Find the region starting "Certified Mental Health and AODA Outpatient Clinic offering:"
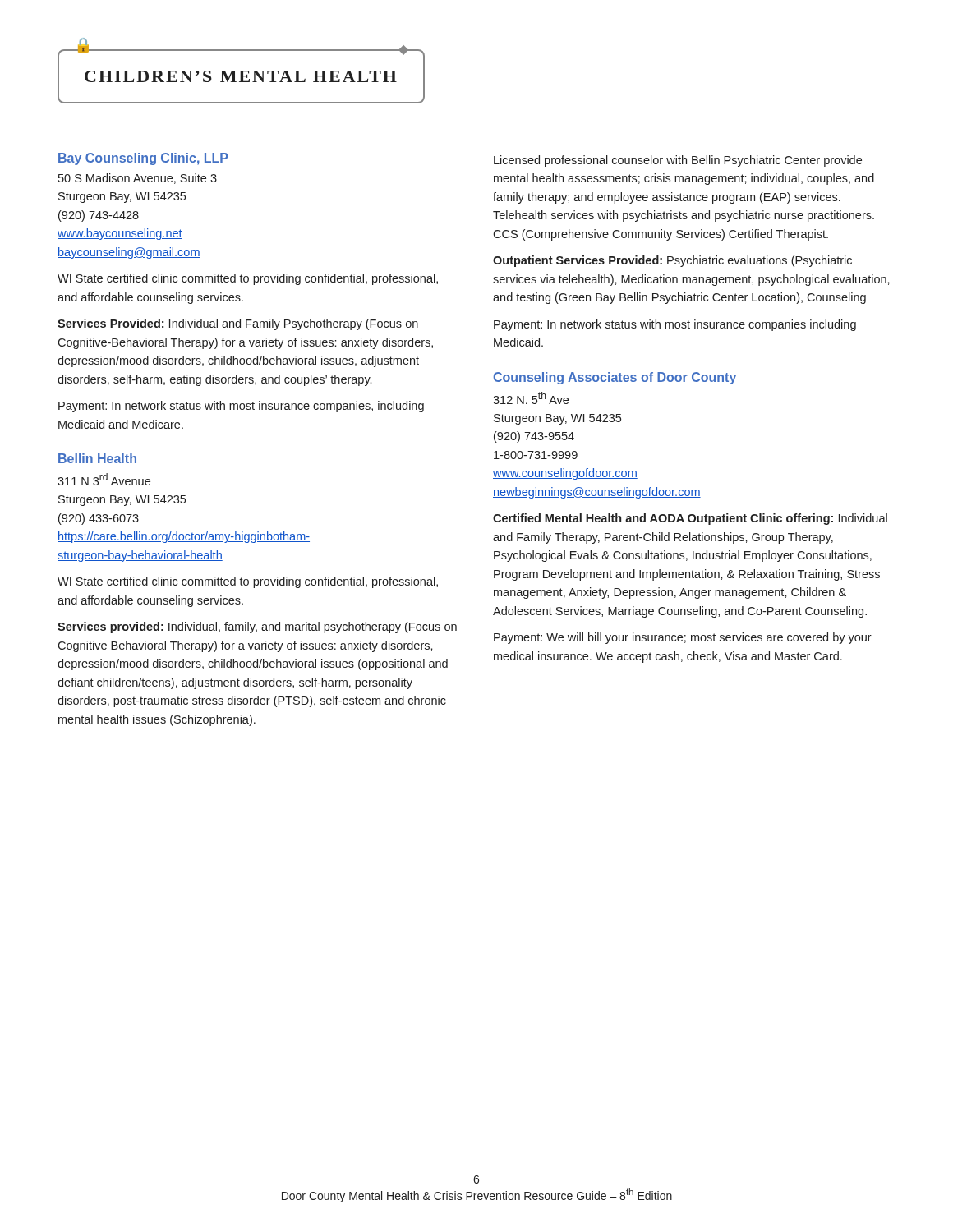The height and width of the screenshot is (1232, 953). click(690, 565)
